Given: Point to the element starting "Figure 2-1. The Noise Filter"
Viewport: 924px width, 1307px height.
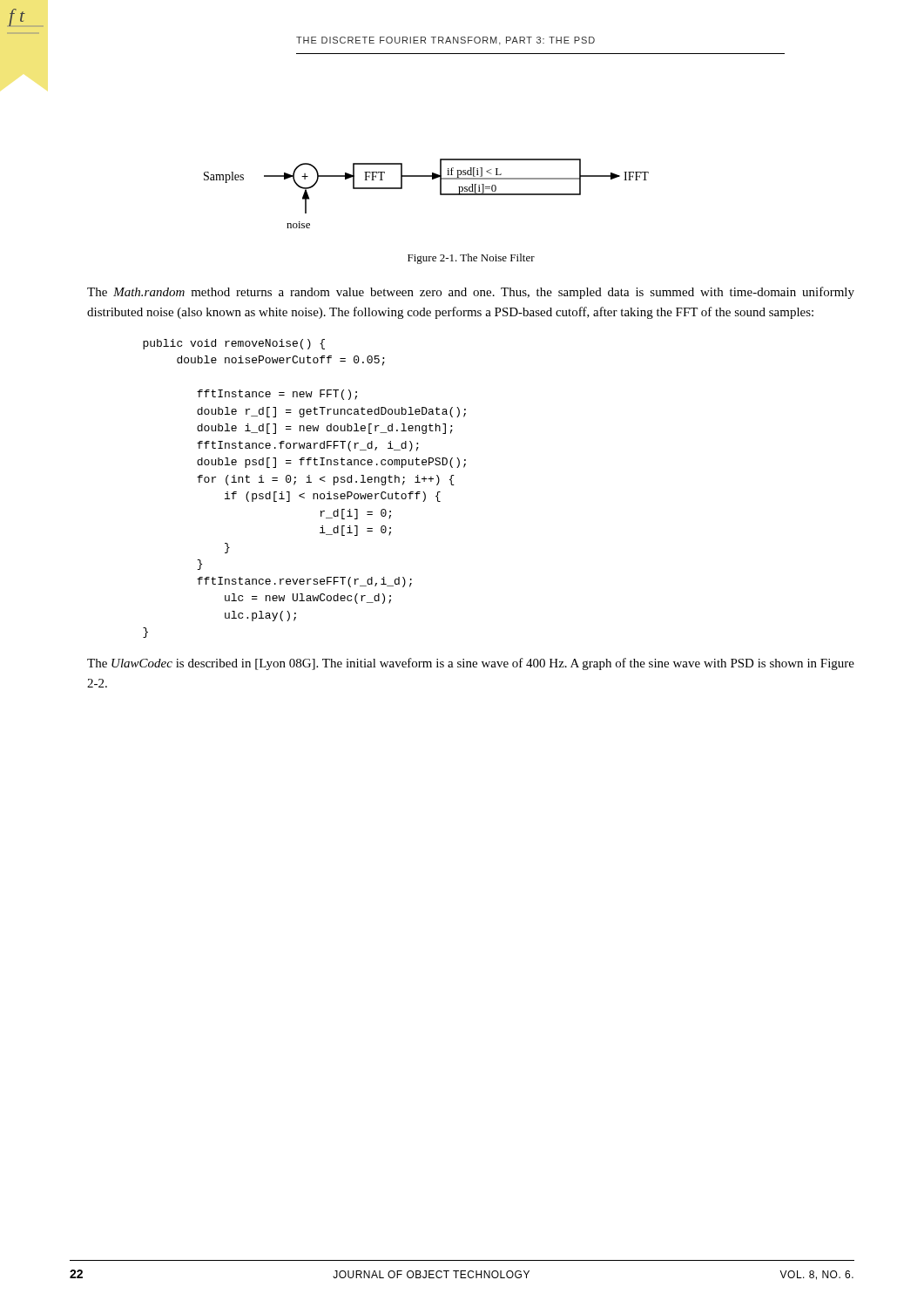Looking at the screenshot, I should [471, 257].
